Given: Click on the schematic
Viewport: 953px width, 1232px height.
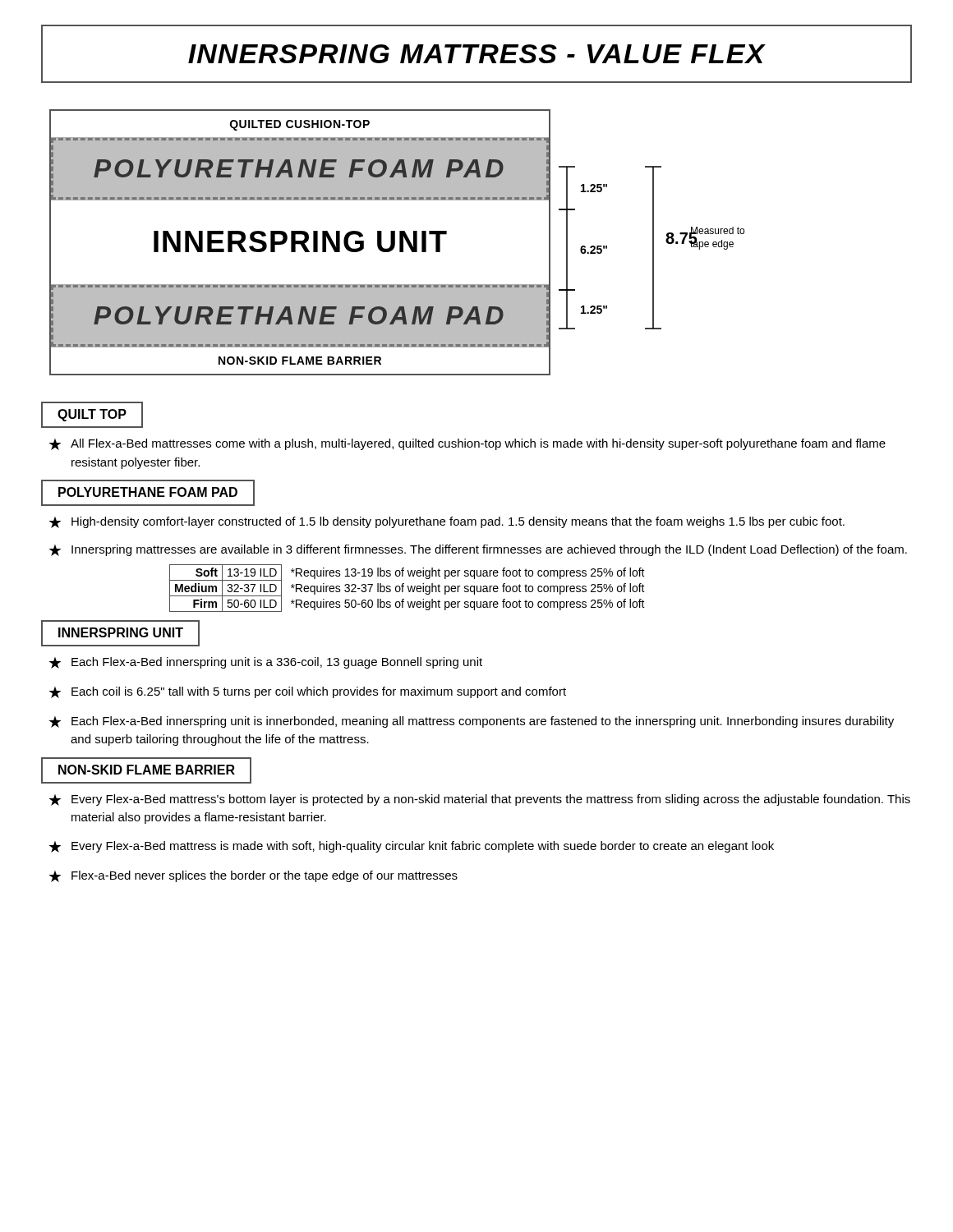Looking at the screenshot, I should 481,242.
